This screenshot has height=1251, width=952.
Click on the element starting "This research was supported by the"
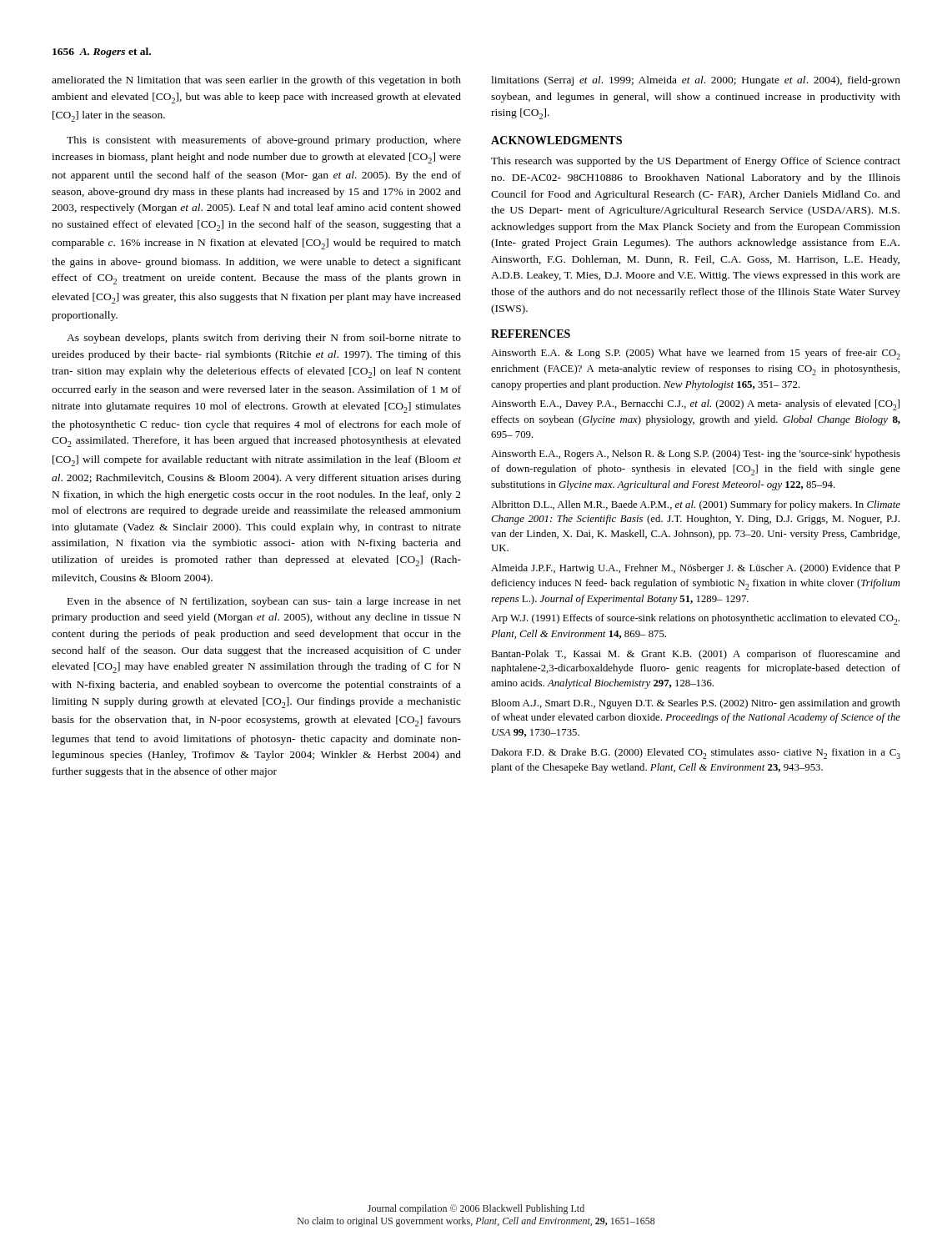696,234
